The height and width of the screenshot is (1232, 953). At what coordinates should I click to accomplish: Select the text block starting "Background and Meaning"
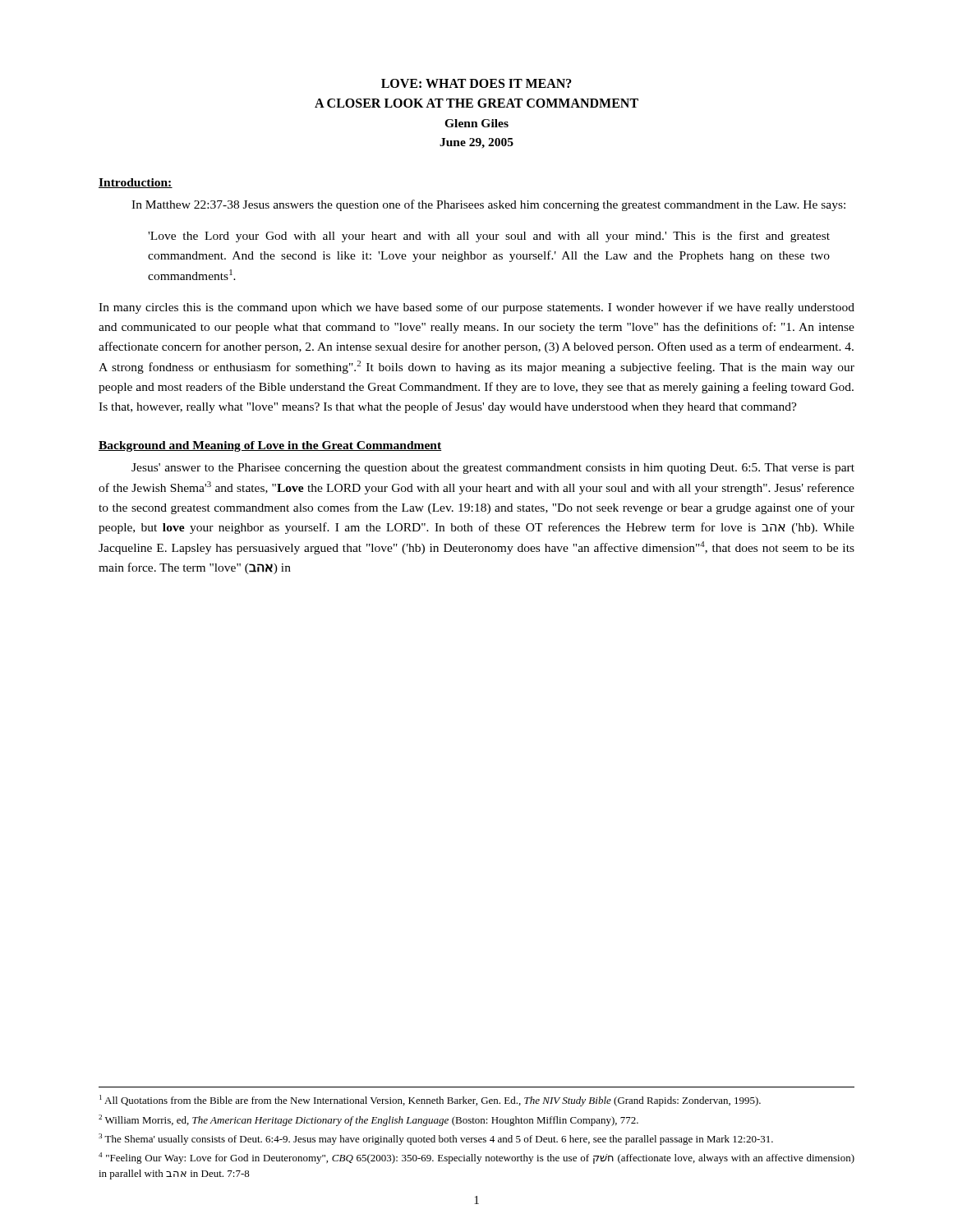click(x=270, y=445)
